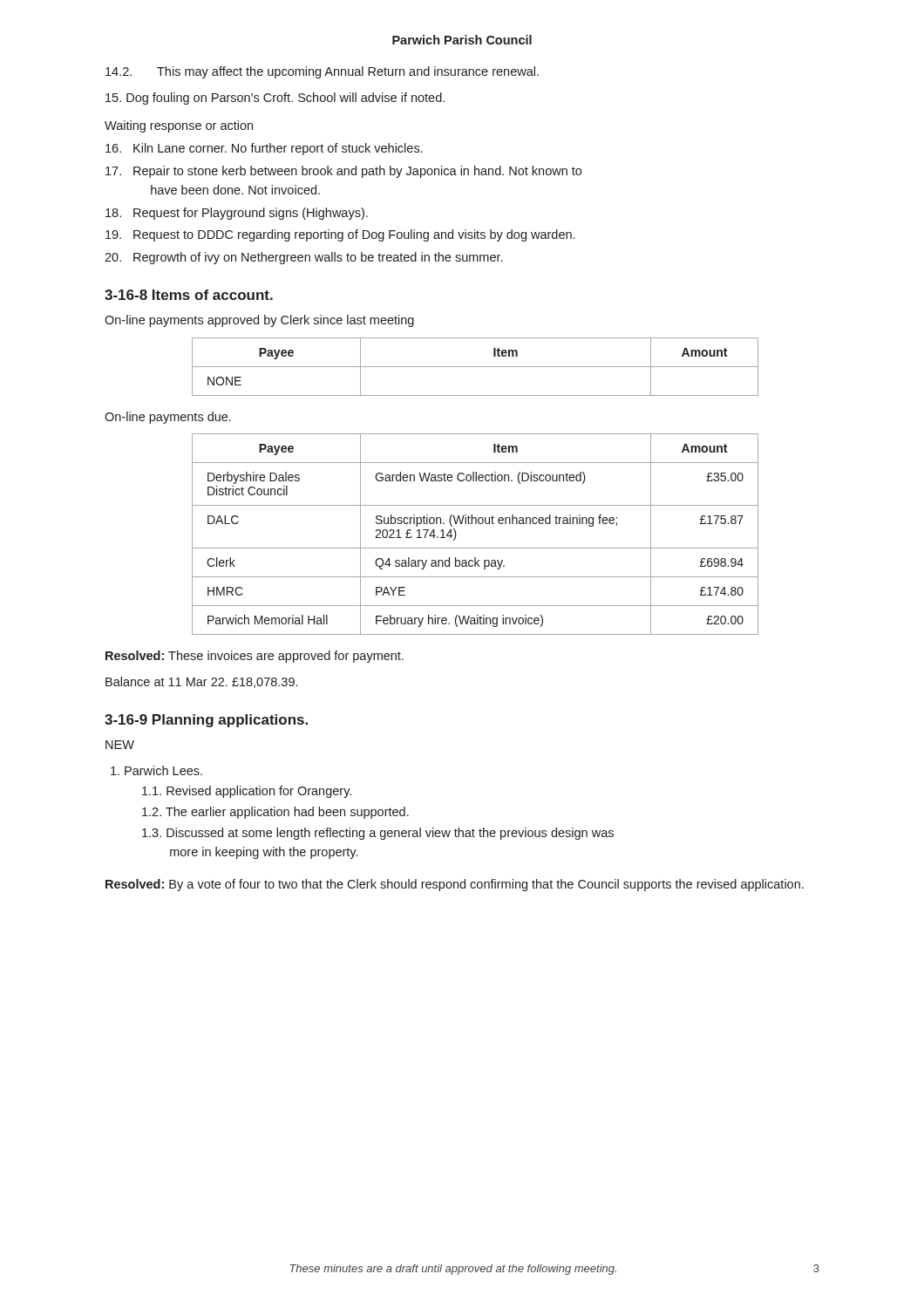
Task: Locate the element starting "Balance at 11 Mar 22. £18,078.39."
Action: [202, 682]
